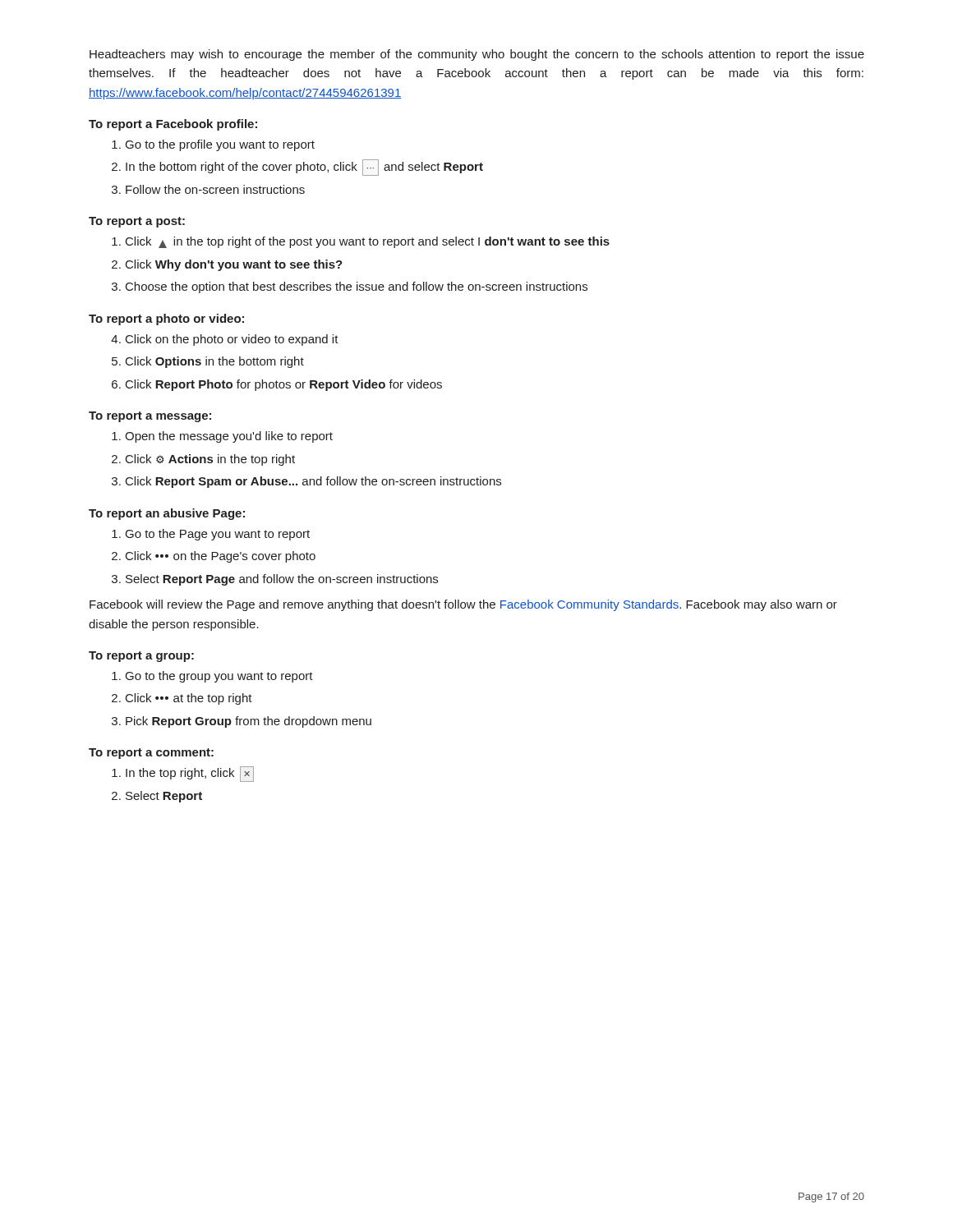
Task: Navigate to the text block starting "Headteachers may wish to encourage the"
Action: pyautogui.click(x=476, y=73)
